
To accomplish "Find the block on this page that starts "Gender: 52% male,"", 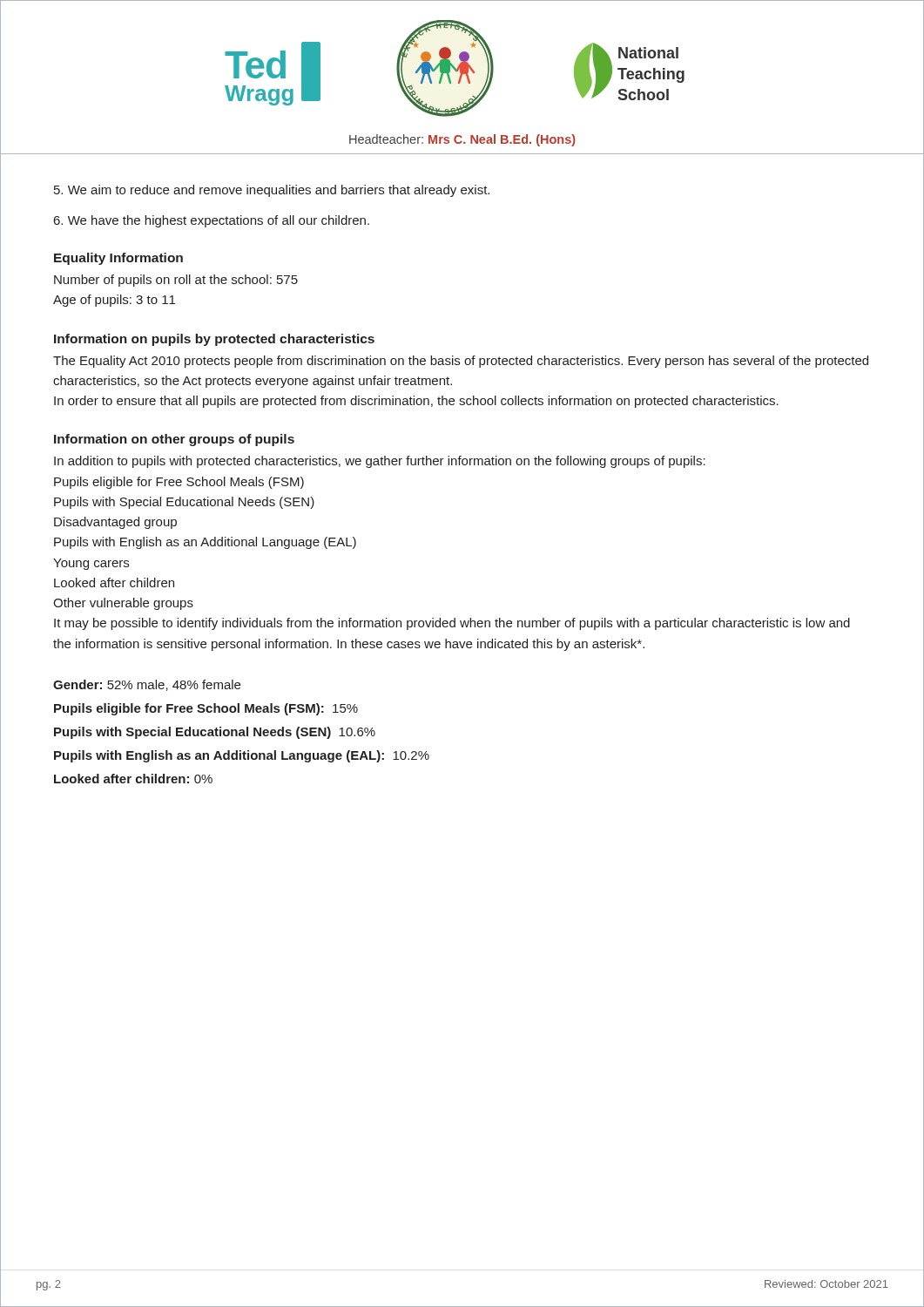I will (241, 731).
